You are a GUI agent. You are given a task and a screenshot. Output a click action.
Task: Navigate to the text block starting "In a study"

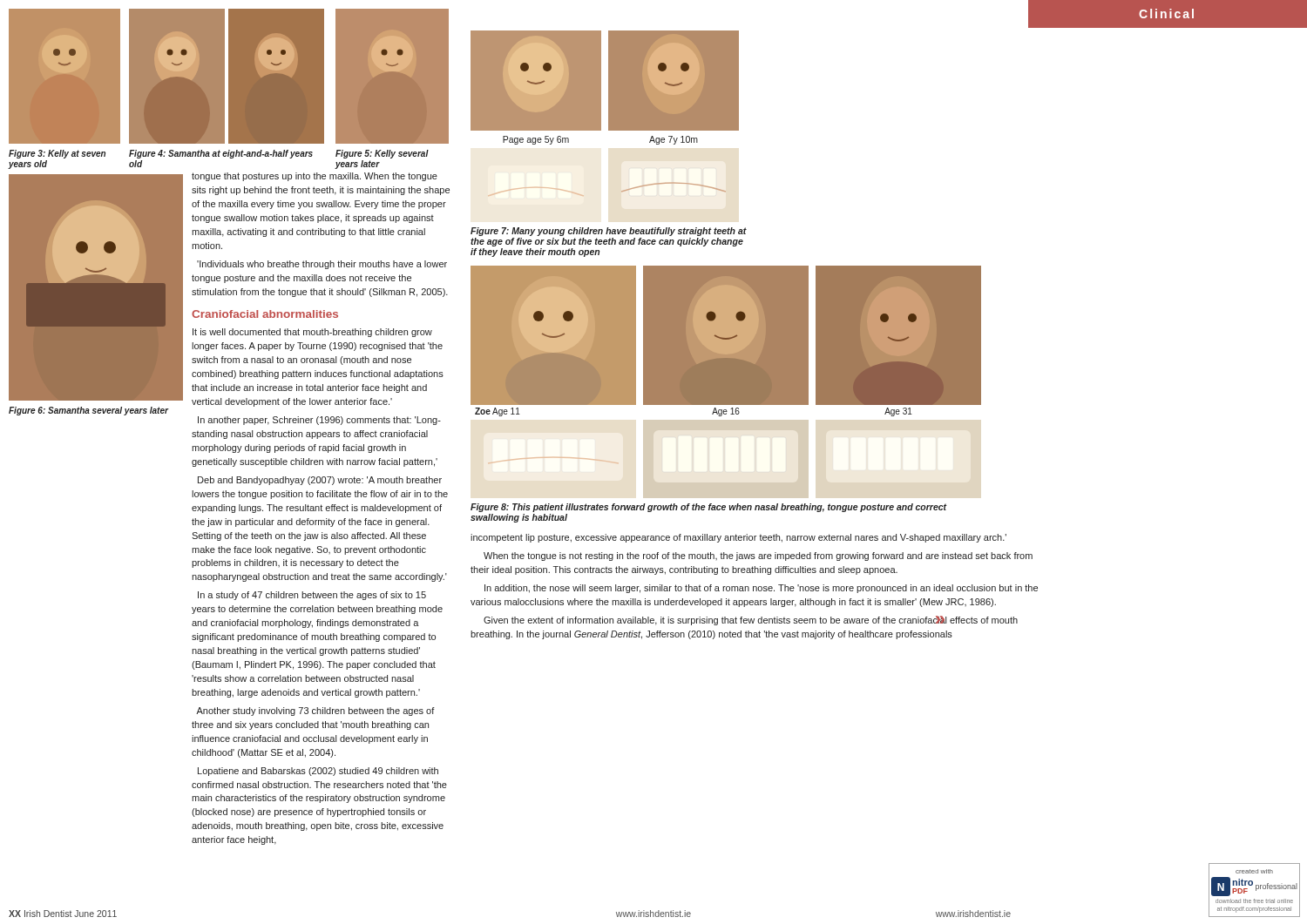coord(317,644)
